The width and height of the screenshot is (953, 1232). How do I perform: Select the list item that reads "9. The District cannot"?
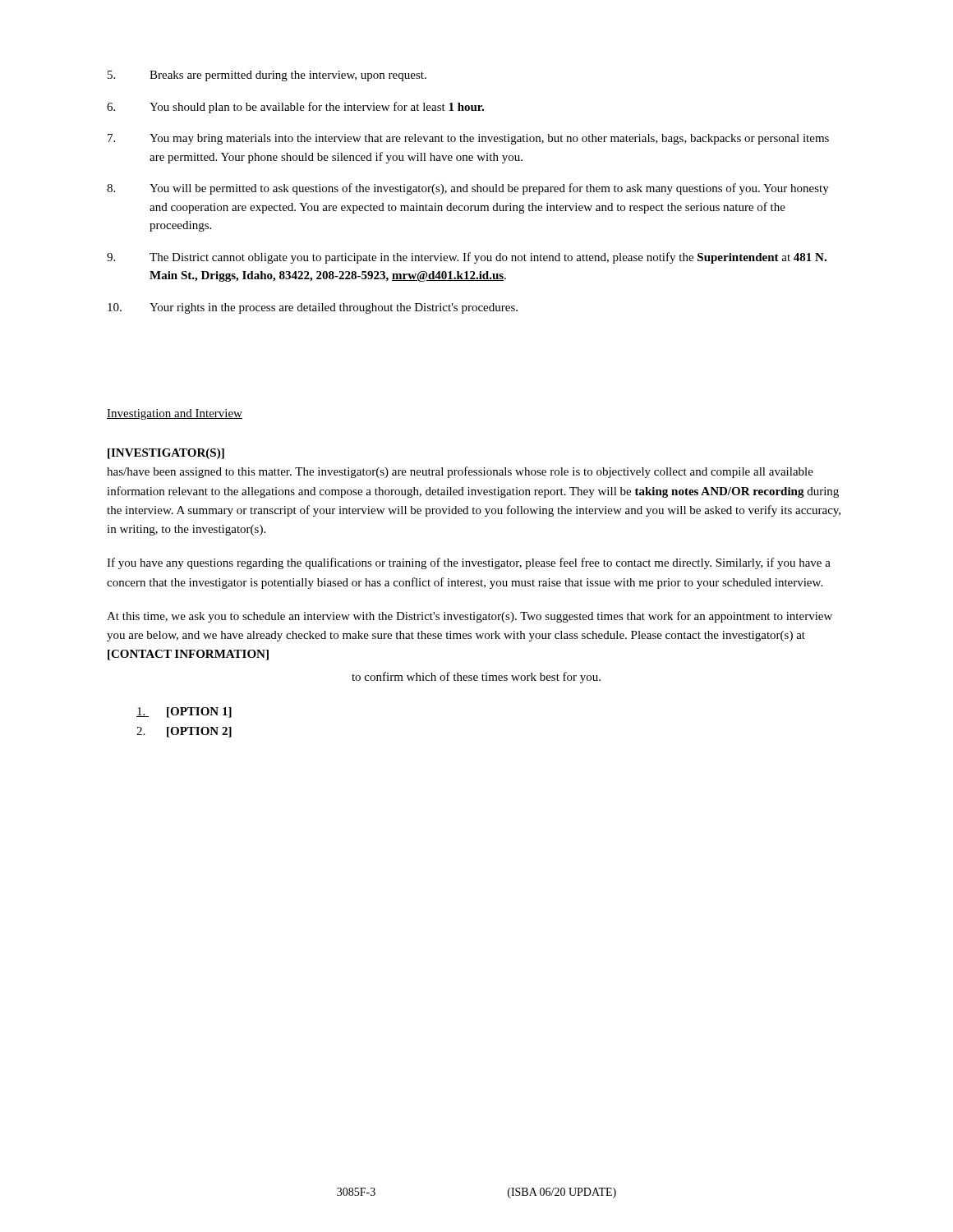(x=476, y=266)
